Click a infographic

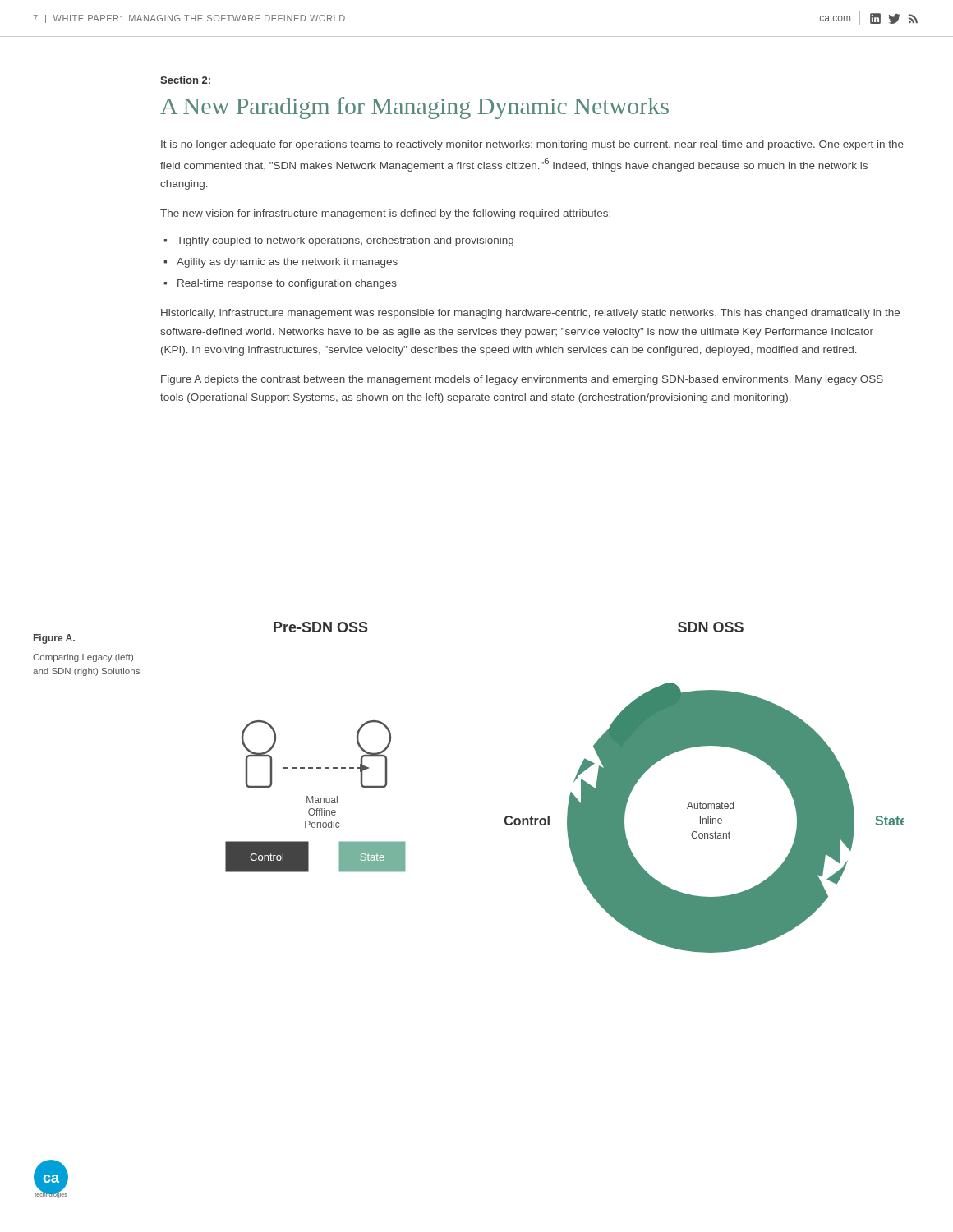532,801
